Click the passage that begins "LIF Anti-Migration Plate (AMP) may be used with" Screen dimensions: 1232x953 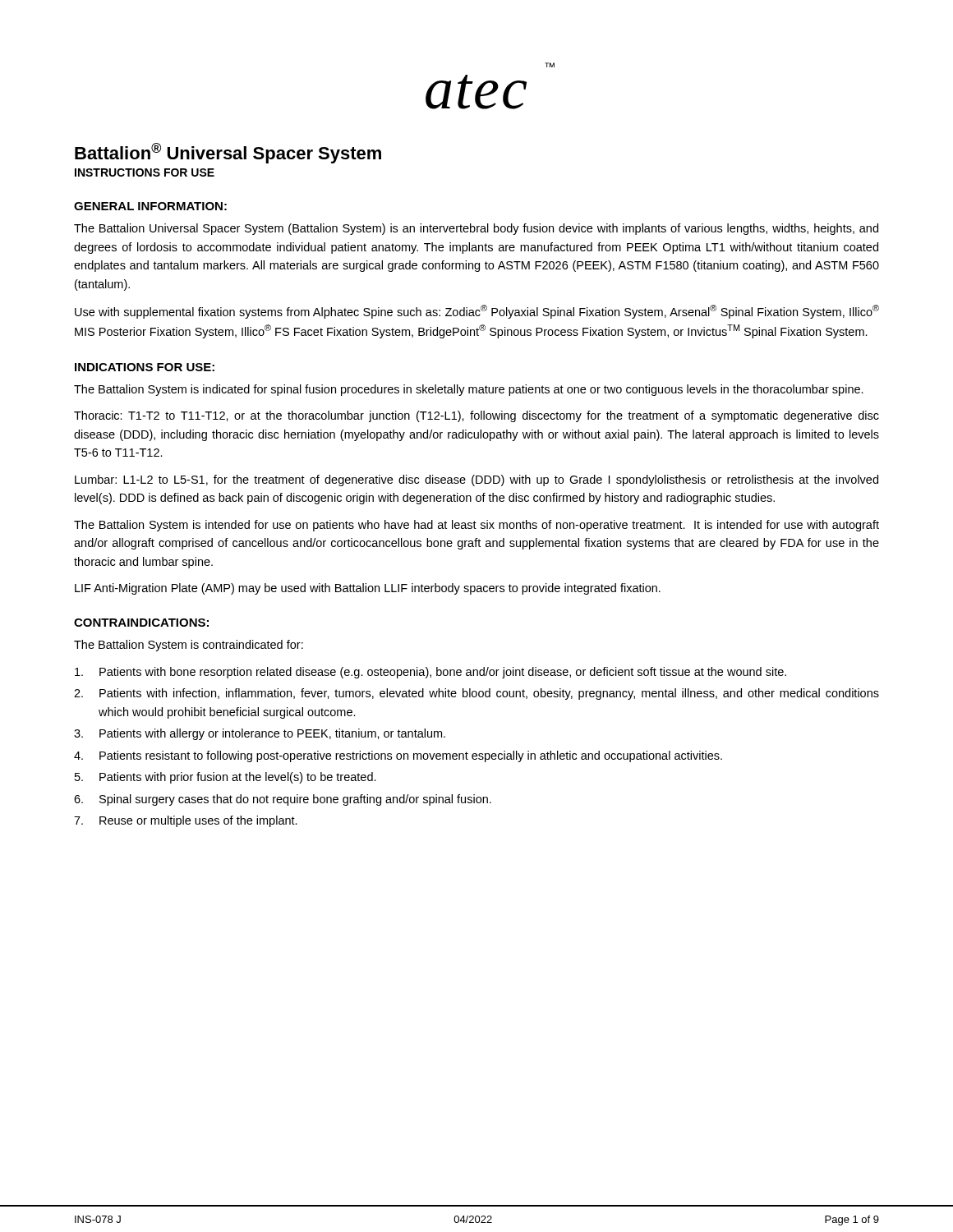[368, 588]
